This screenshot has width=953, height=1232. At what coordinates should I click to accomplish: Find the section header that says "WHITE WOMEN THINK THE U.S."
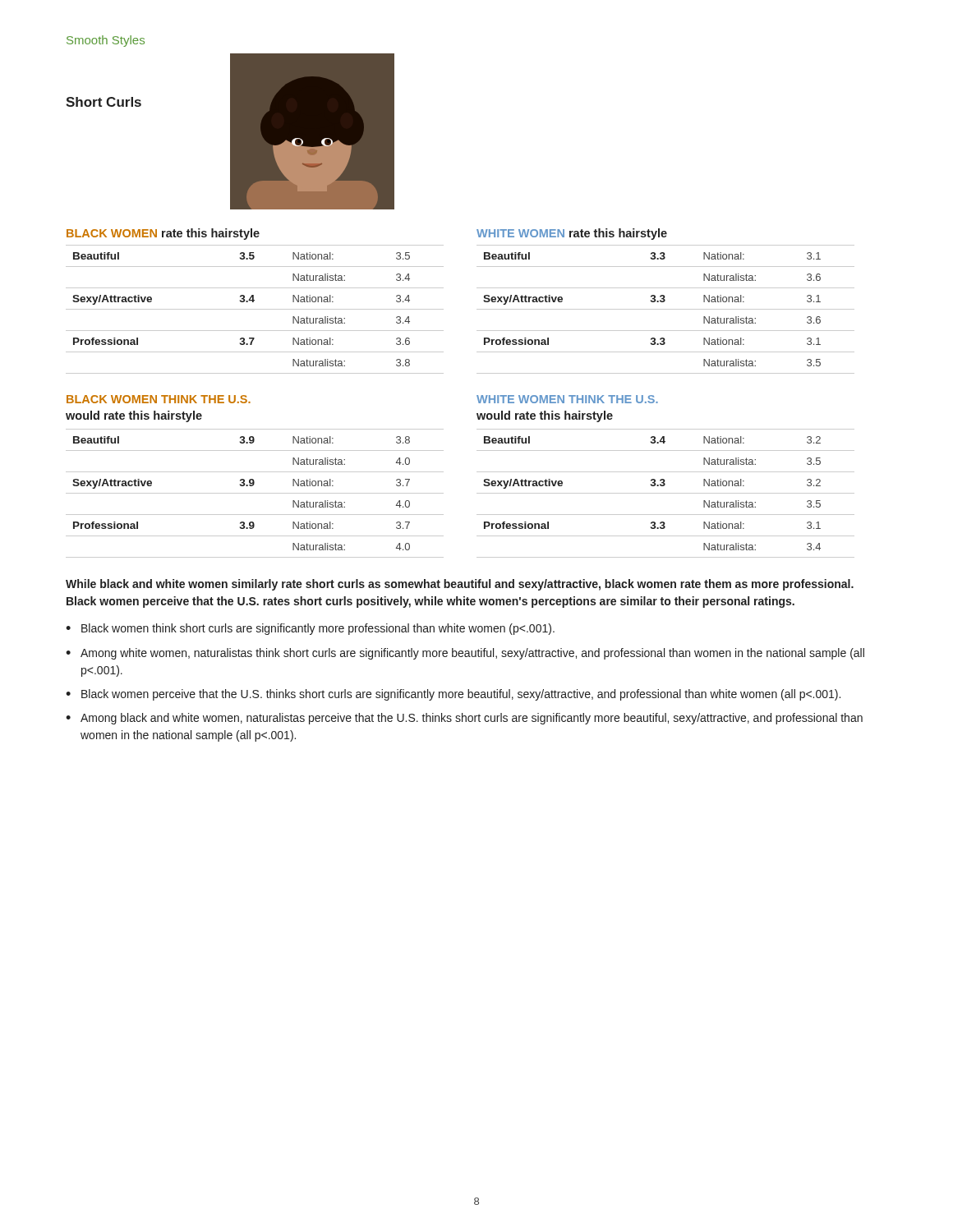pyautogui.click(x=568, y=407)
